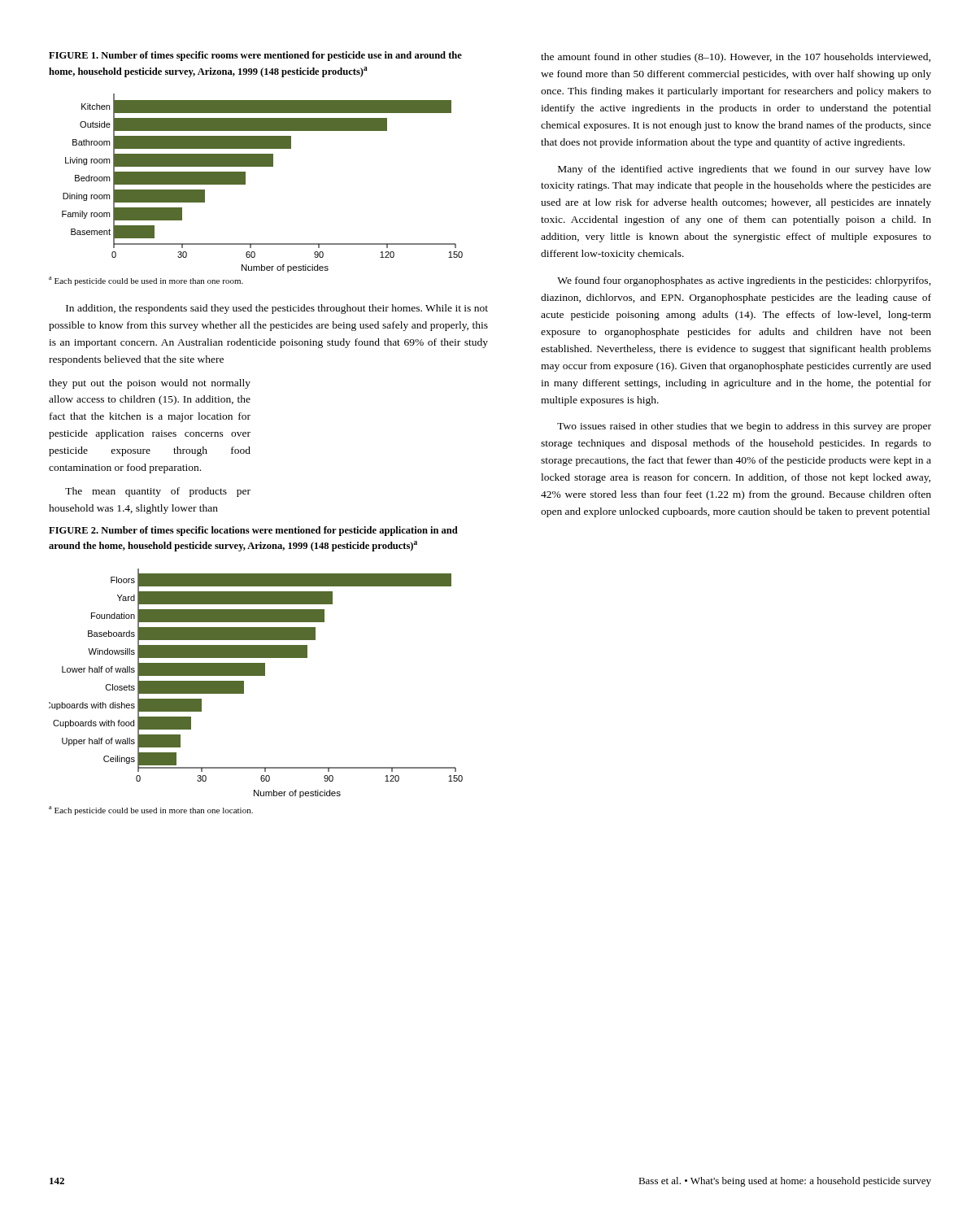Image resolution: width=980 pixels, height=1220 pixels.
Task: Find the text block starting "they put out the poison"
Action: click(150, 425)
